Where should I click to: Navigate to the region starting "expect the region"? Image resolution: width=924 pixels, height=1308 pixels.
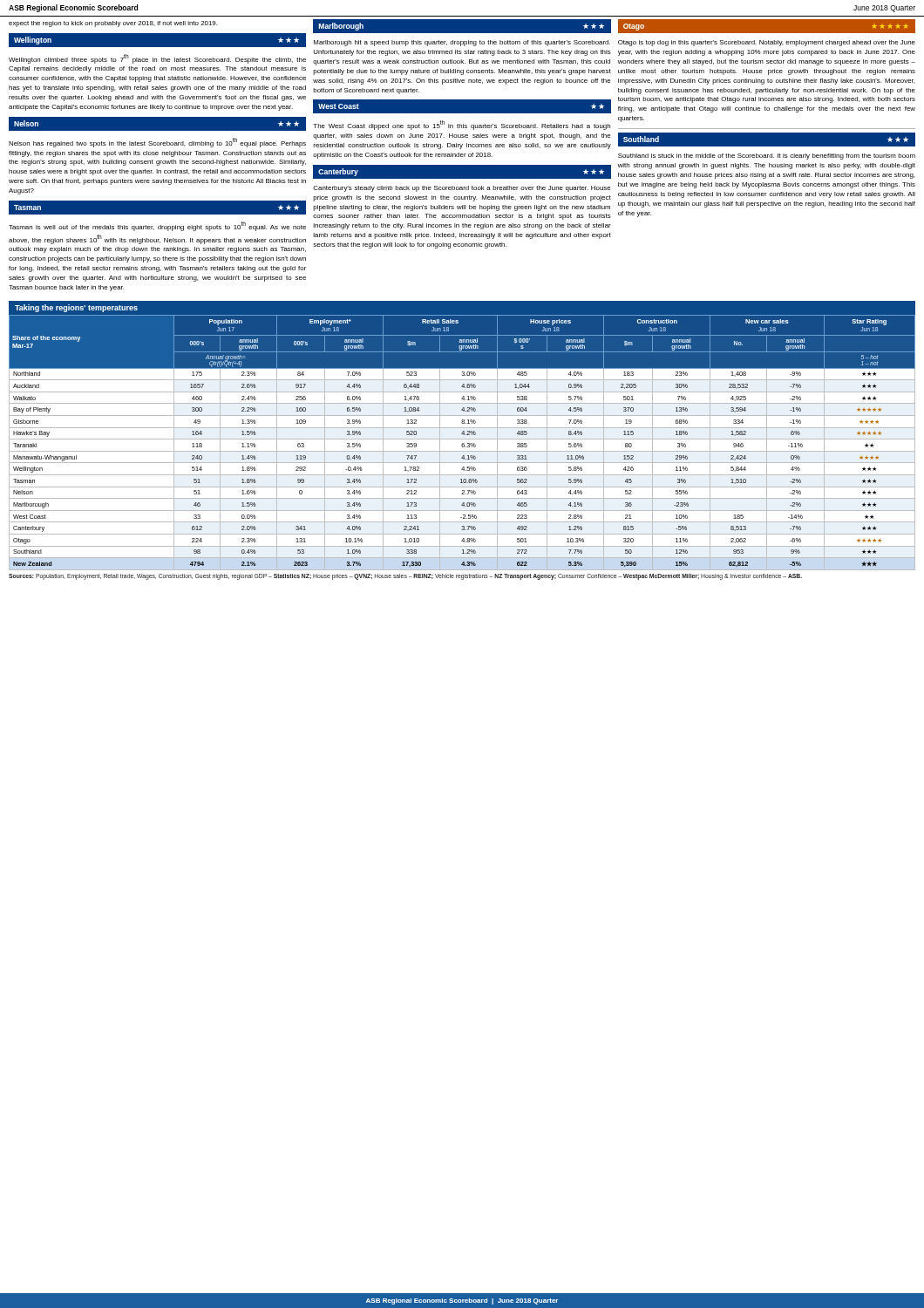[113, 23]
